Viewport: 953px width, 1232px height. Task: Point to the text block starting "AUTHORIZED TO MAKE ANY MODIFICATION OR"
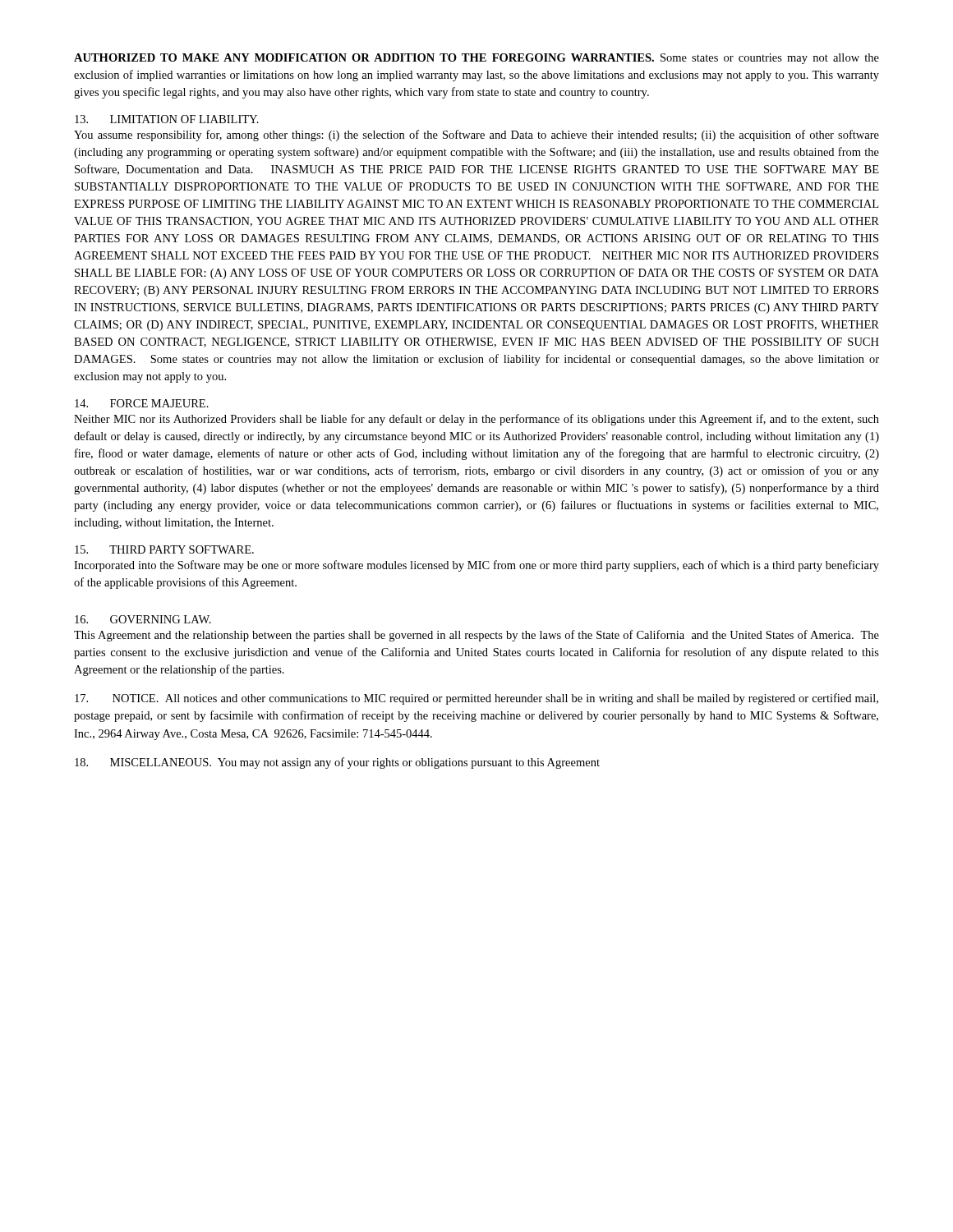click(x=476, y=75)
